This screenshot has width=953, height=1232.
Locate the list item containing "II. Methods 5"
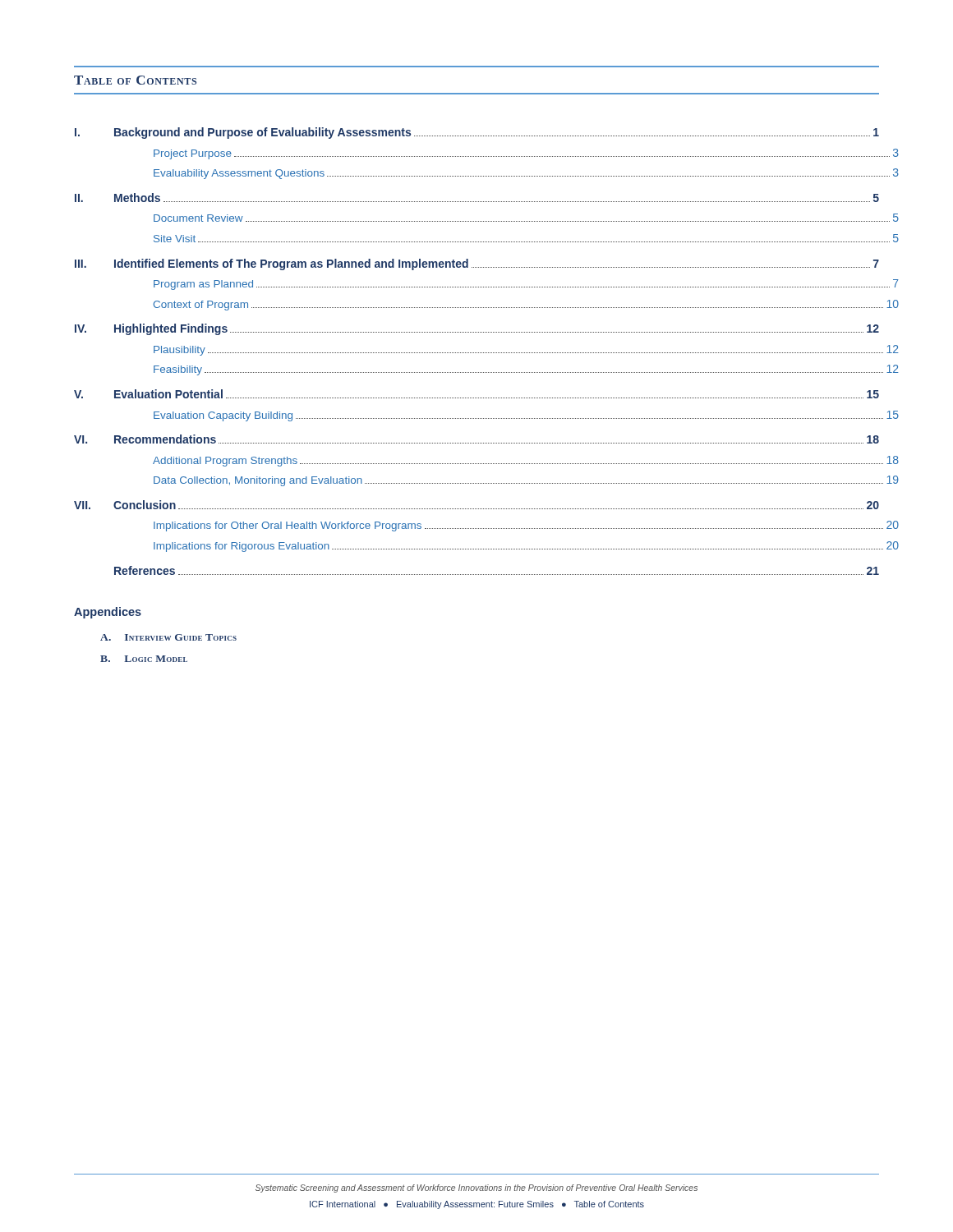(476, 195)
